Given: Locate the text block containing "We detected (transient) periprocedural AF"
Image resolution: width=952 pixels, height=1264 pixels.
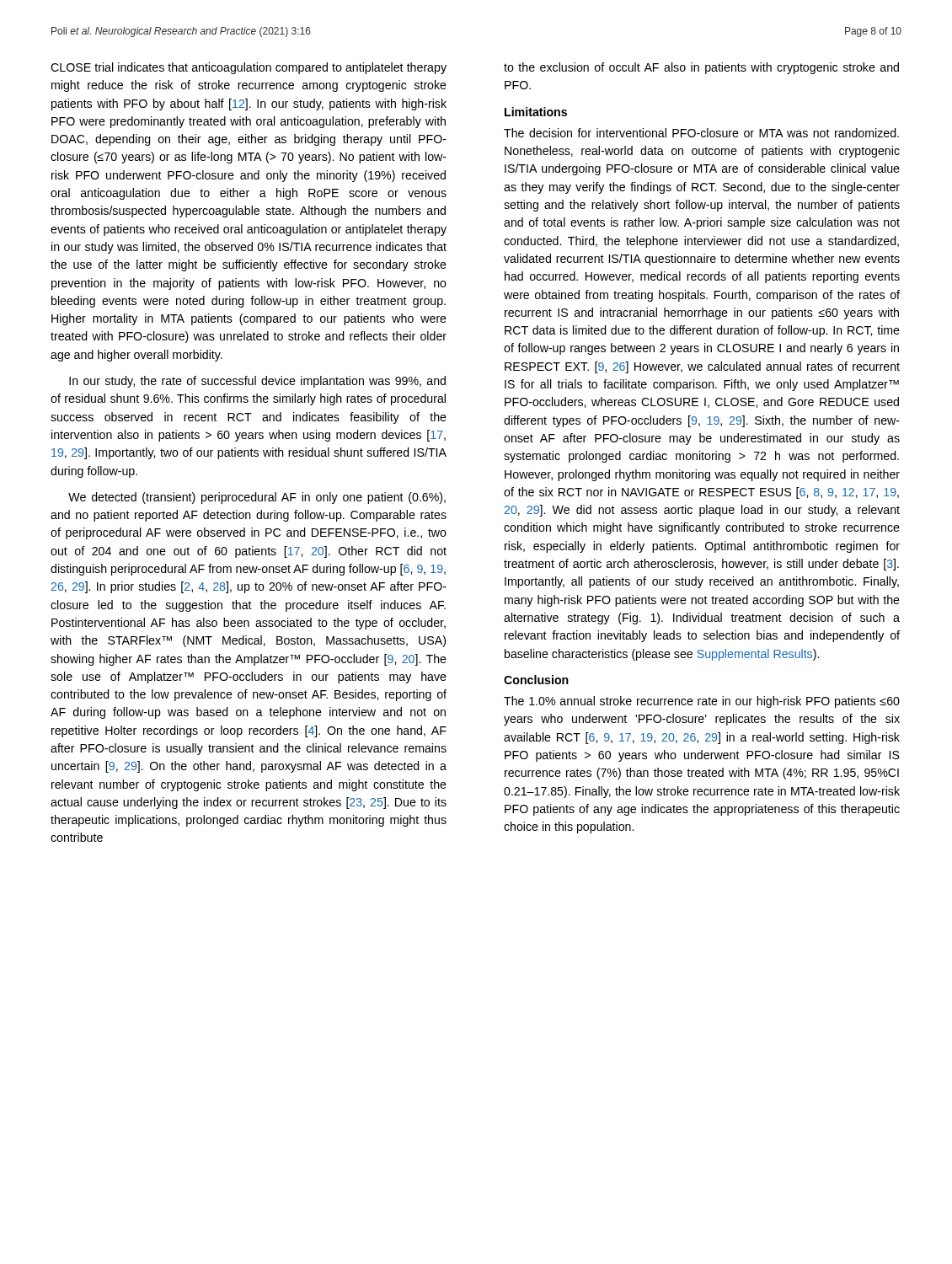Looking at the screenshot, I should tap(249, 668).
